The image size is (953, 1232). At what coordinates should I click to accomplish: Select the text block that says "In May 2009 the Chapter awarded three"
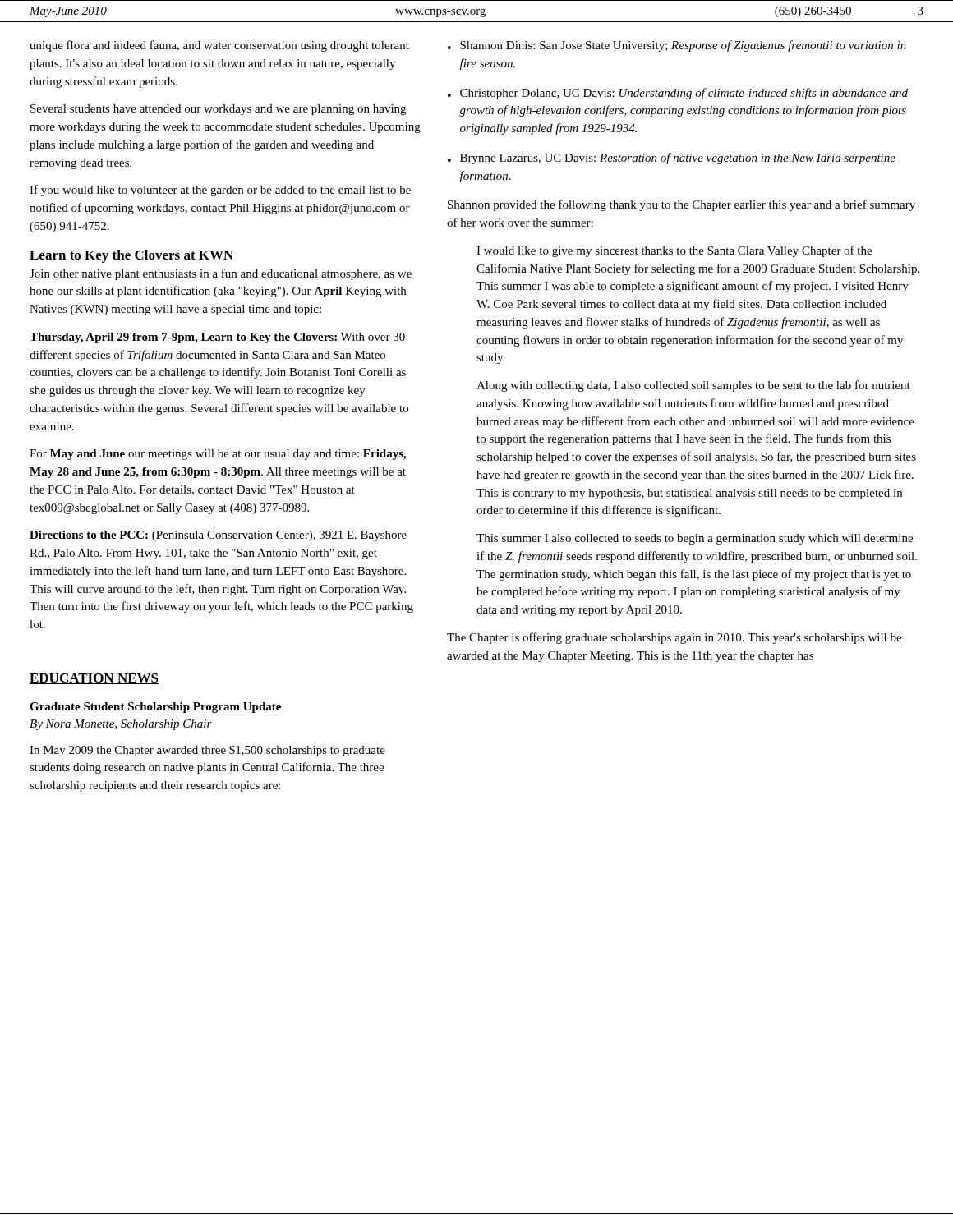(x=227, y=768)
